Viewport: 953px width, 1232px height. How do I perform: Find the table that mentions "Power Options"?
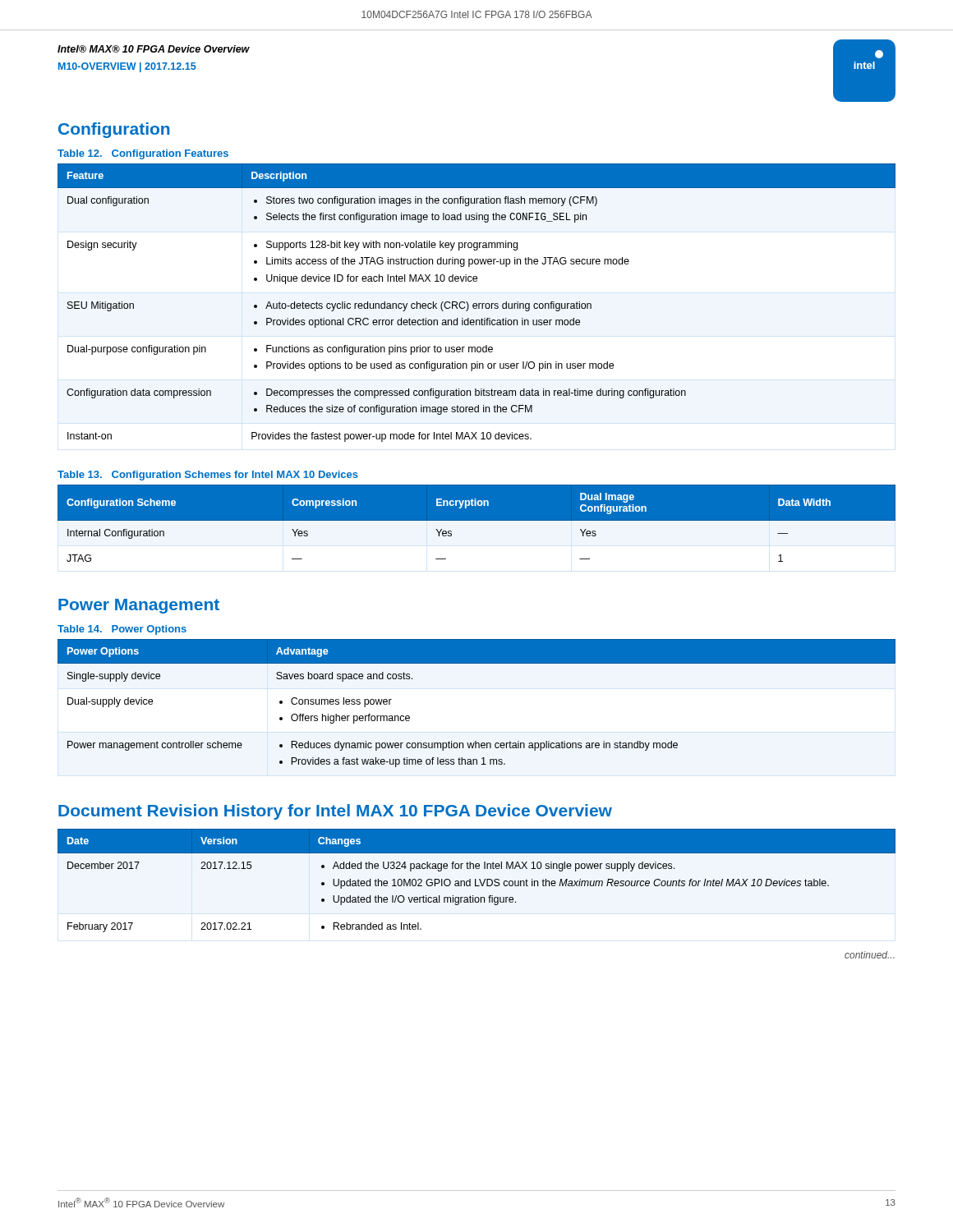476,708
